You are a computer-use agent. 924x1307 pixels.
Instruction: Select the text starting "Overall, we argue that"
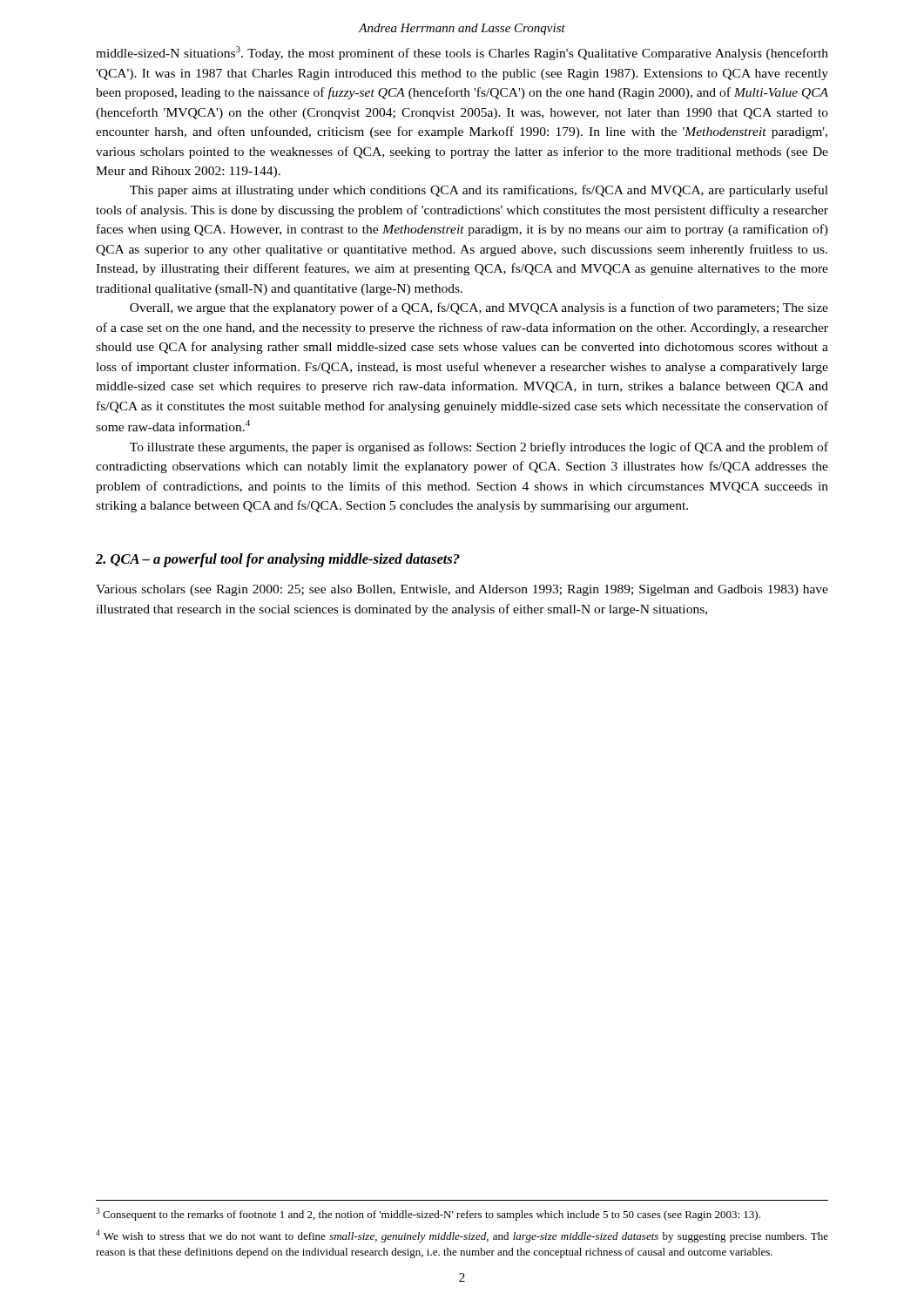click(462, 368)
